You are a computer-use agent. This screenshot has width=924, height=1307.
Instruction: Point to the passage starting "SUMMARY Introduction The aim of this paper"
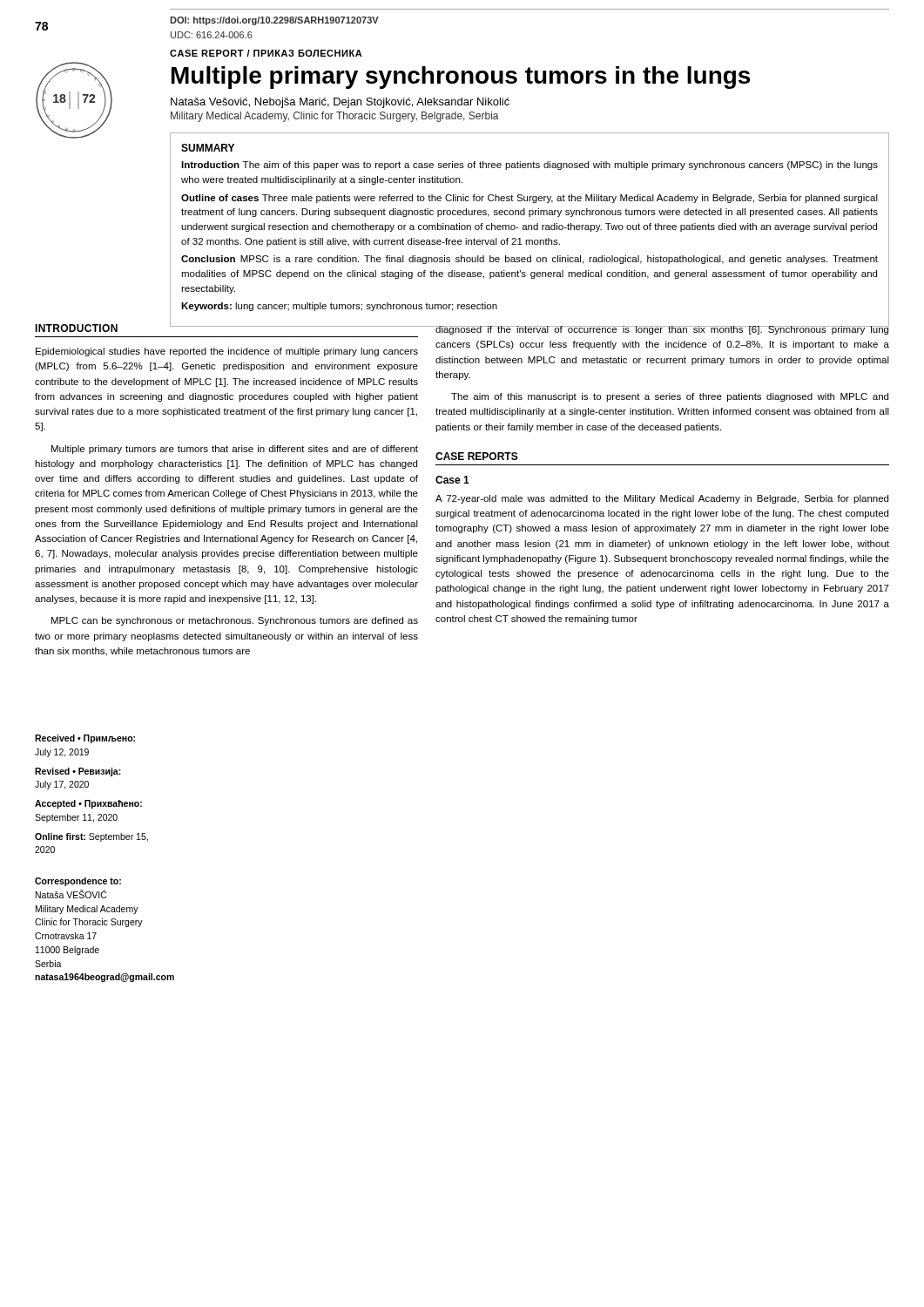[529, 228]
